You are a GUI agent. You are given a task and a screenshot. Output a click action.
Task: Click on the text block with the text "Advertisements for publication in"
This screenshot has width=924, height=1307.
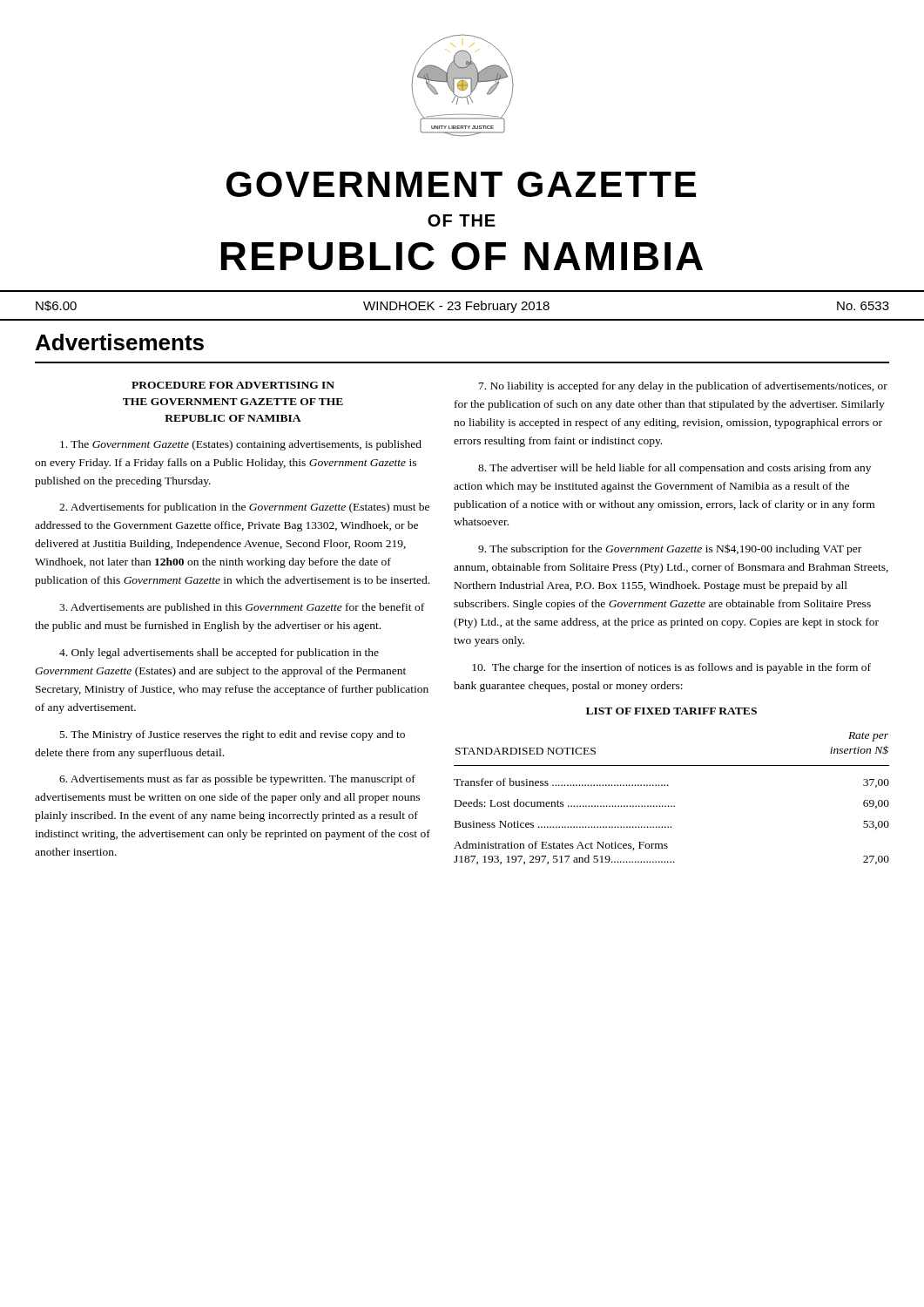click(x=233, y=544)
